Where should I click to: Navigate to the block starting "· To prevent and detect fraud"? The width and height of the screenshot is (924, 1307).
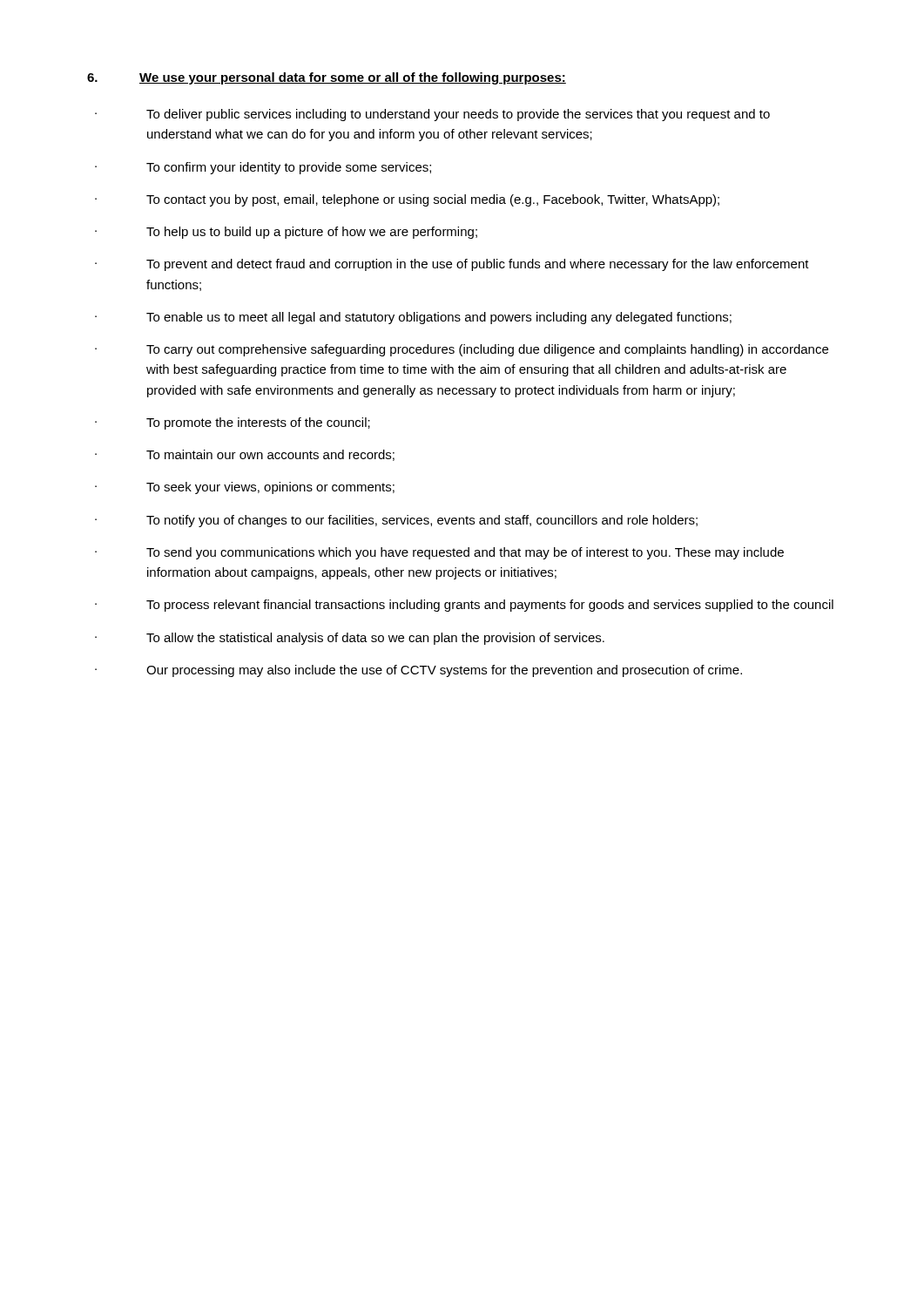462,274
